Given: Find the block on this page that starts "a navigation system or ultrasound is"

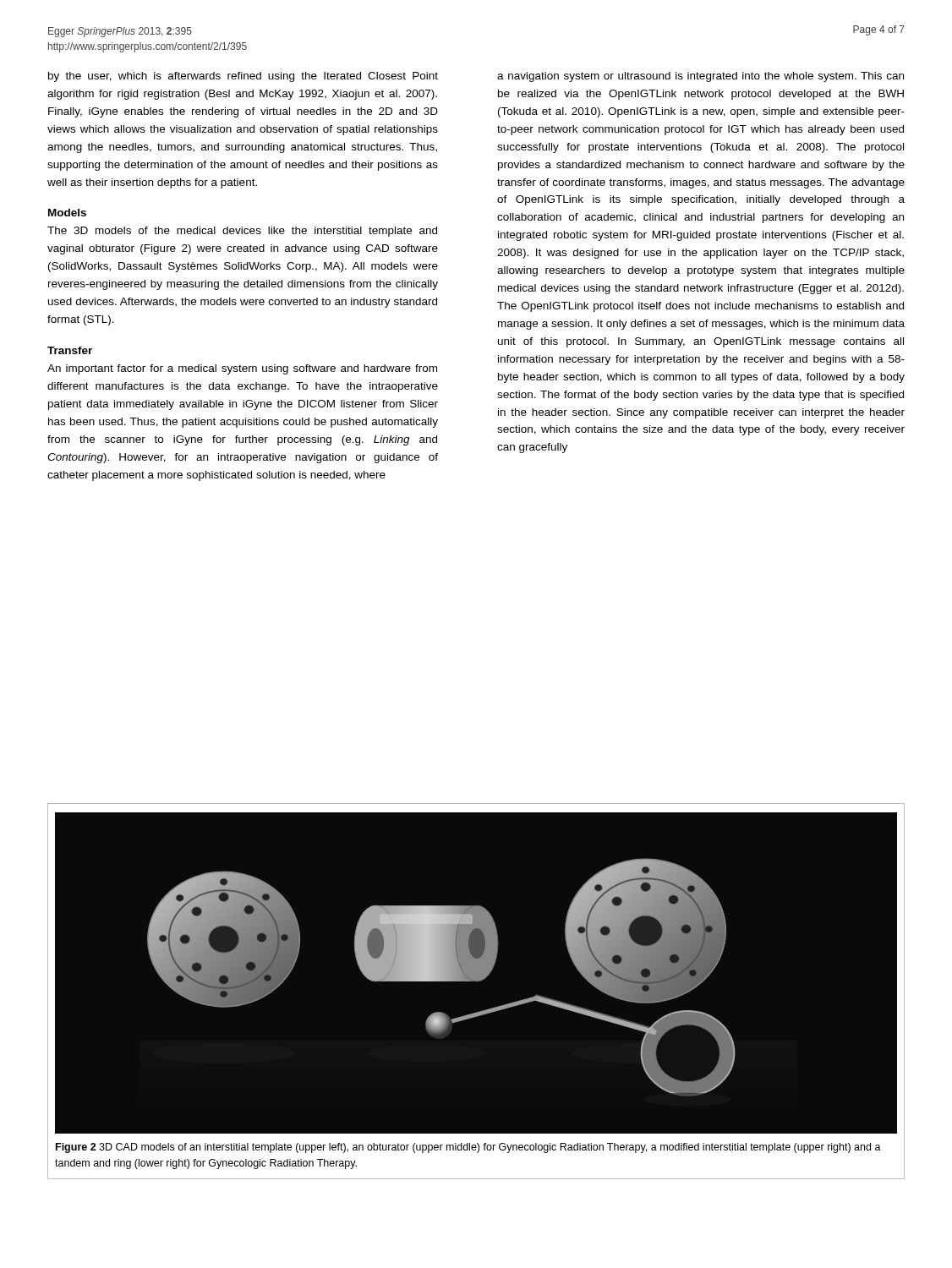Looking at the screenshot, I should click(701, 261).
